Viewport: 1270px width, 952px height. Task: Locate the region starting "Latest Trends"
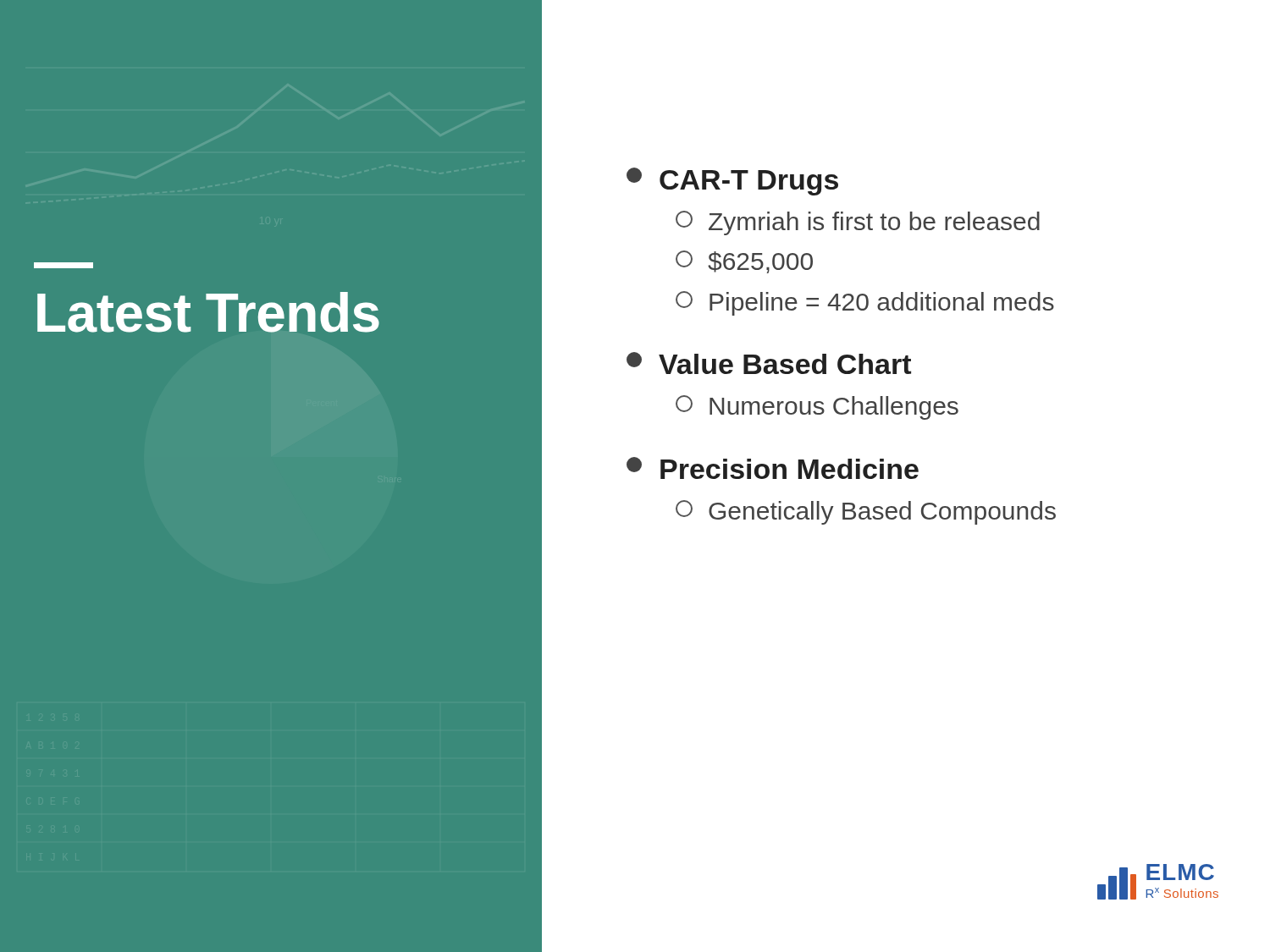[207, 303]
